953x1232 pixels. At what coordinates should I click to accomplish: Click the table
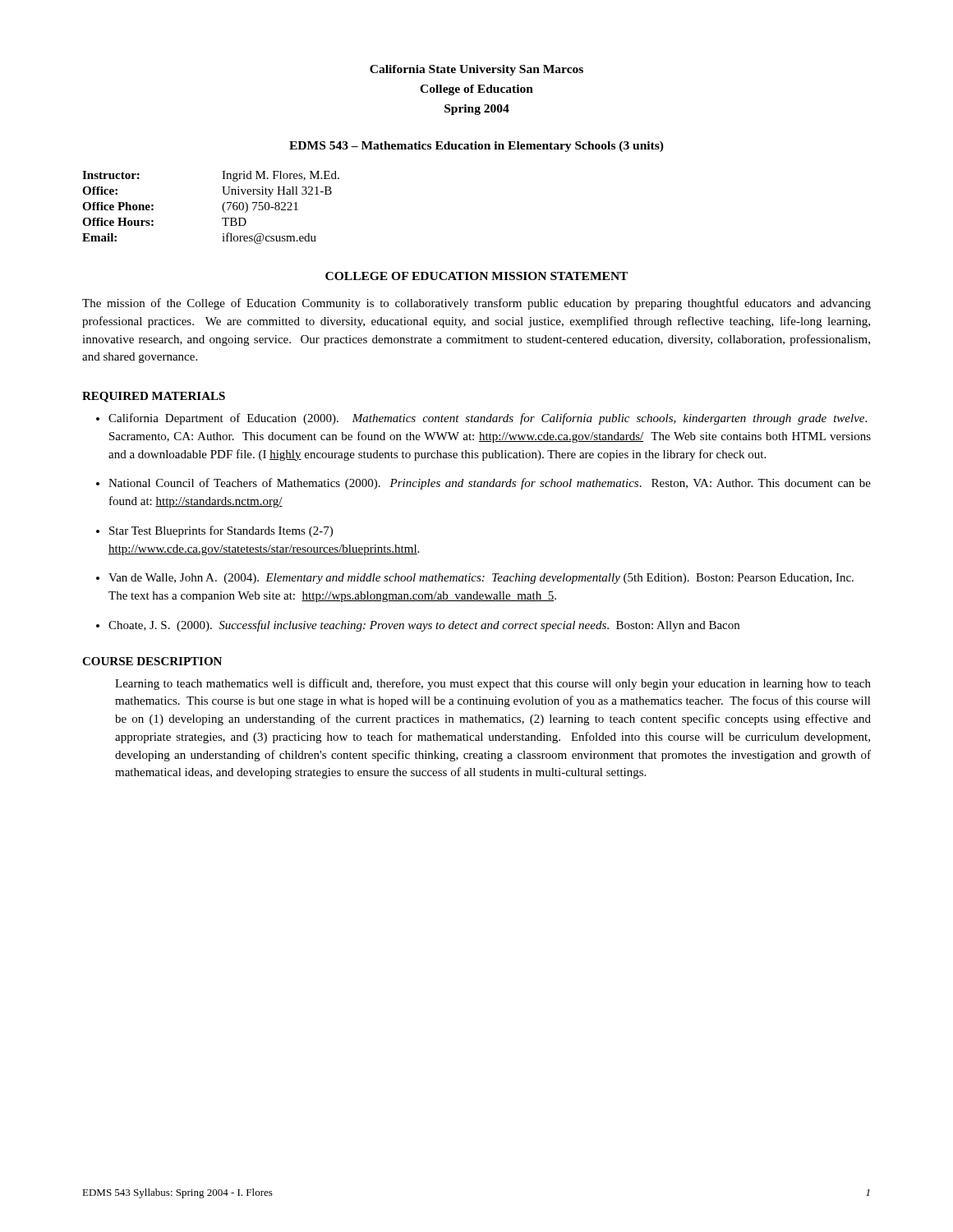click(476, 207)
